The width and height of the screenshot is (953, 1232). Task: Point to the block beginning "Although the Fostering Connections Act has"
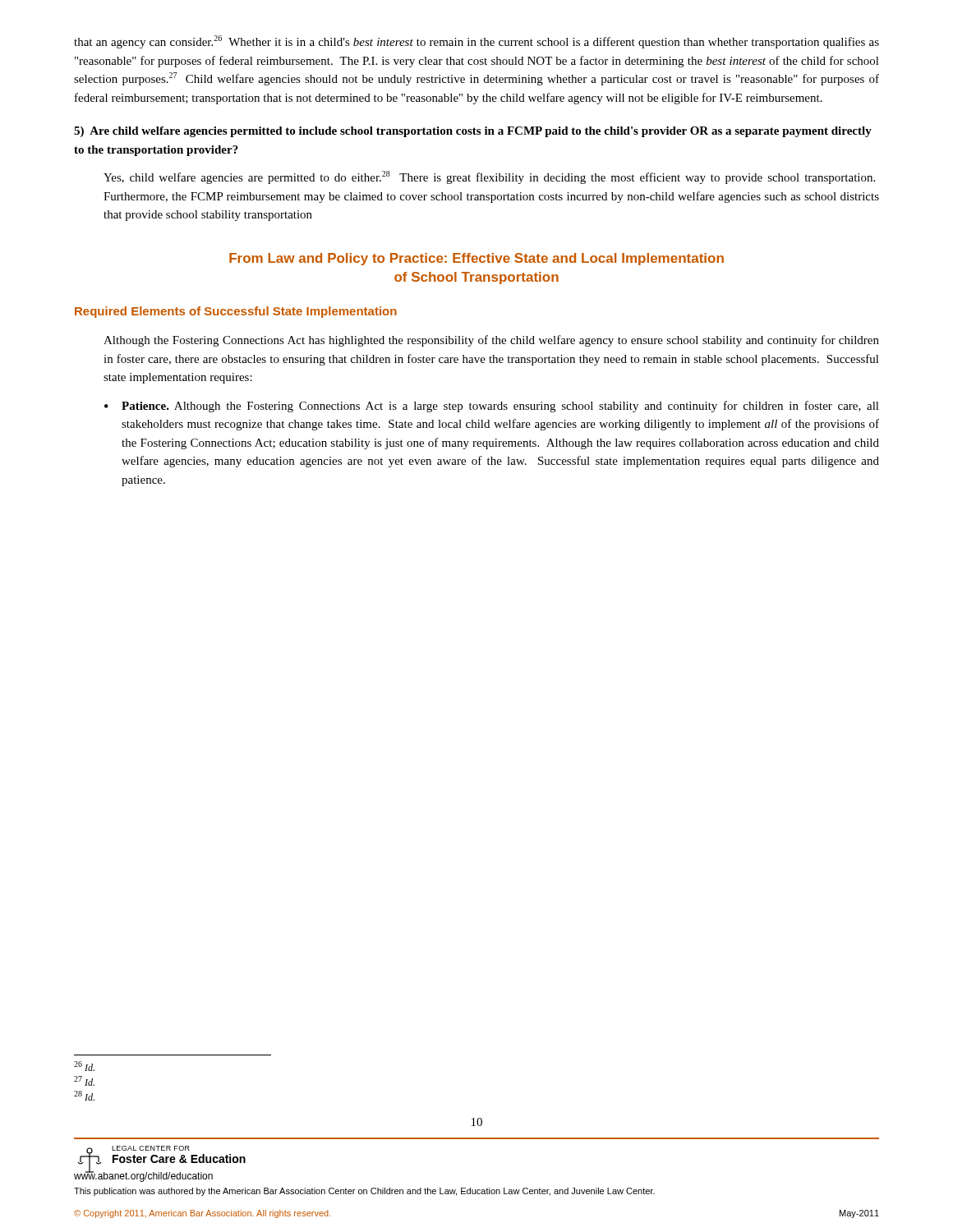coord(491,359)
